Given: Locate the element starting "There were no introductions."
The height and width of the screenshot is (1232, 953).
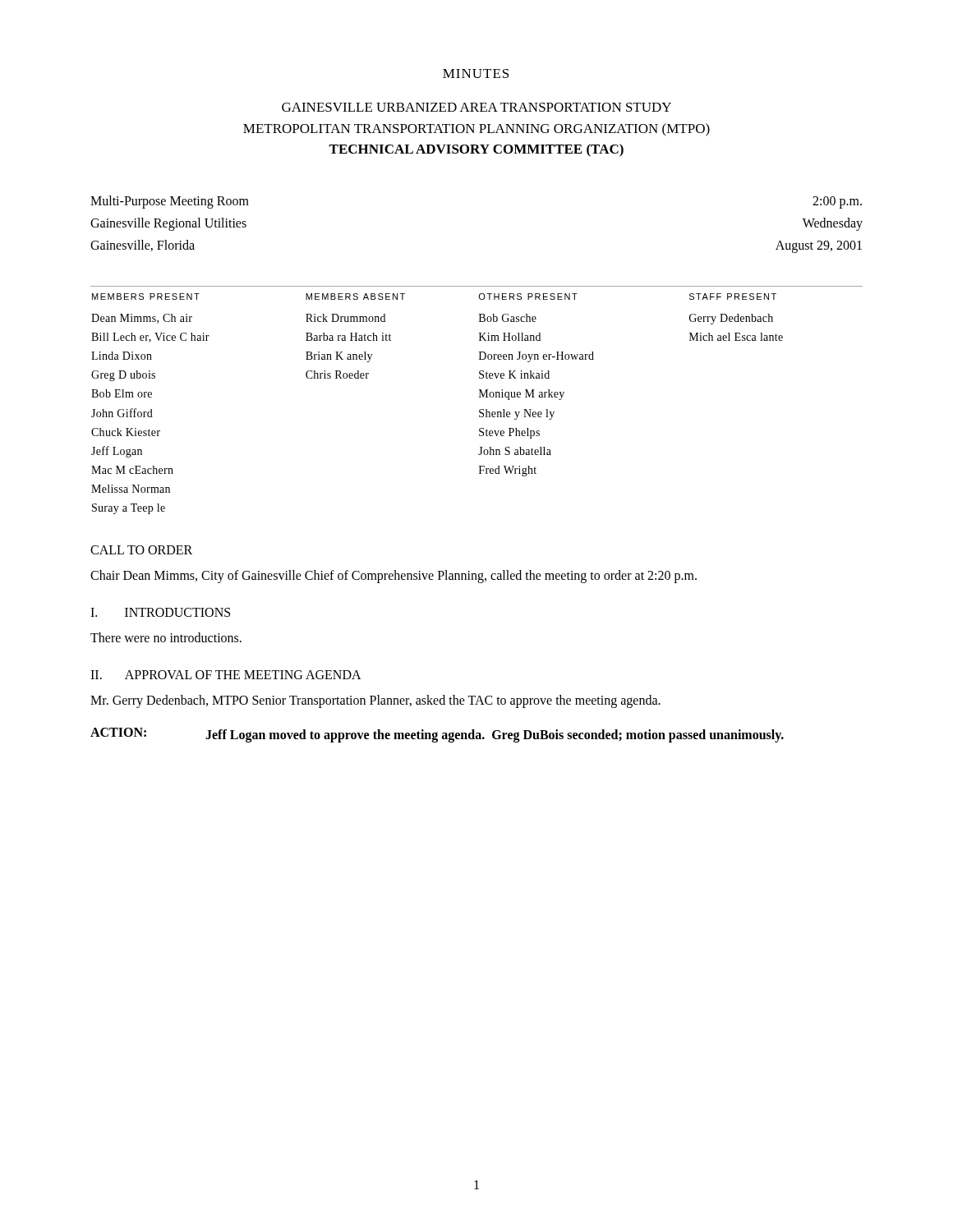Looking at the screenshot, I should point(166,638).
